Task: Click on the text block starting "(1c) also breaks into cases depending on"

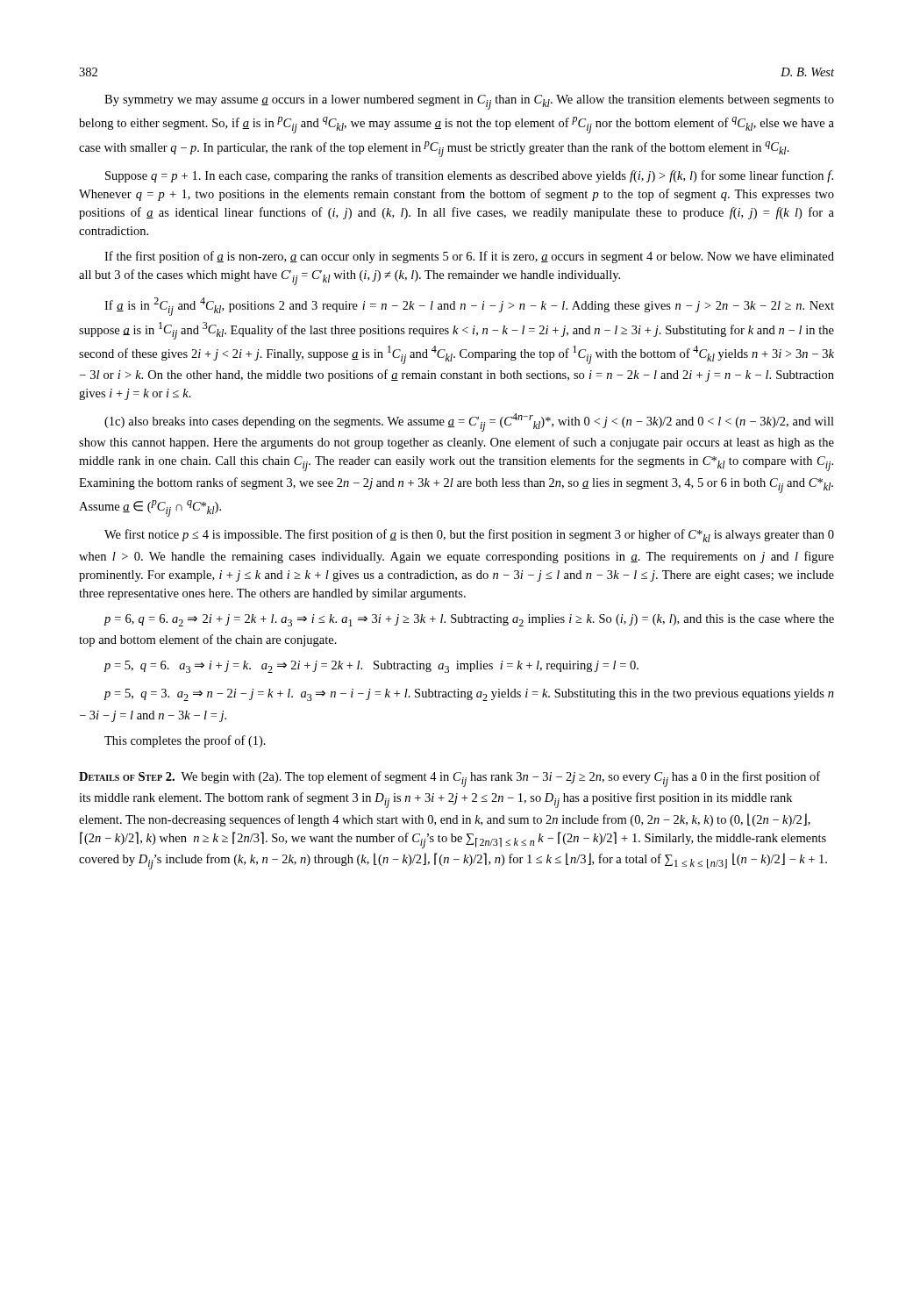Action: (456, 464)
